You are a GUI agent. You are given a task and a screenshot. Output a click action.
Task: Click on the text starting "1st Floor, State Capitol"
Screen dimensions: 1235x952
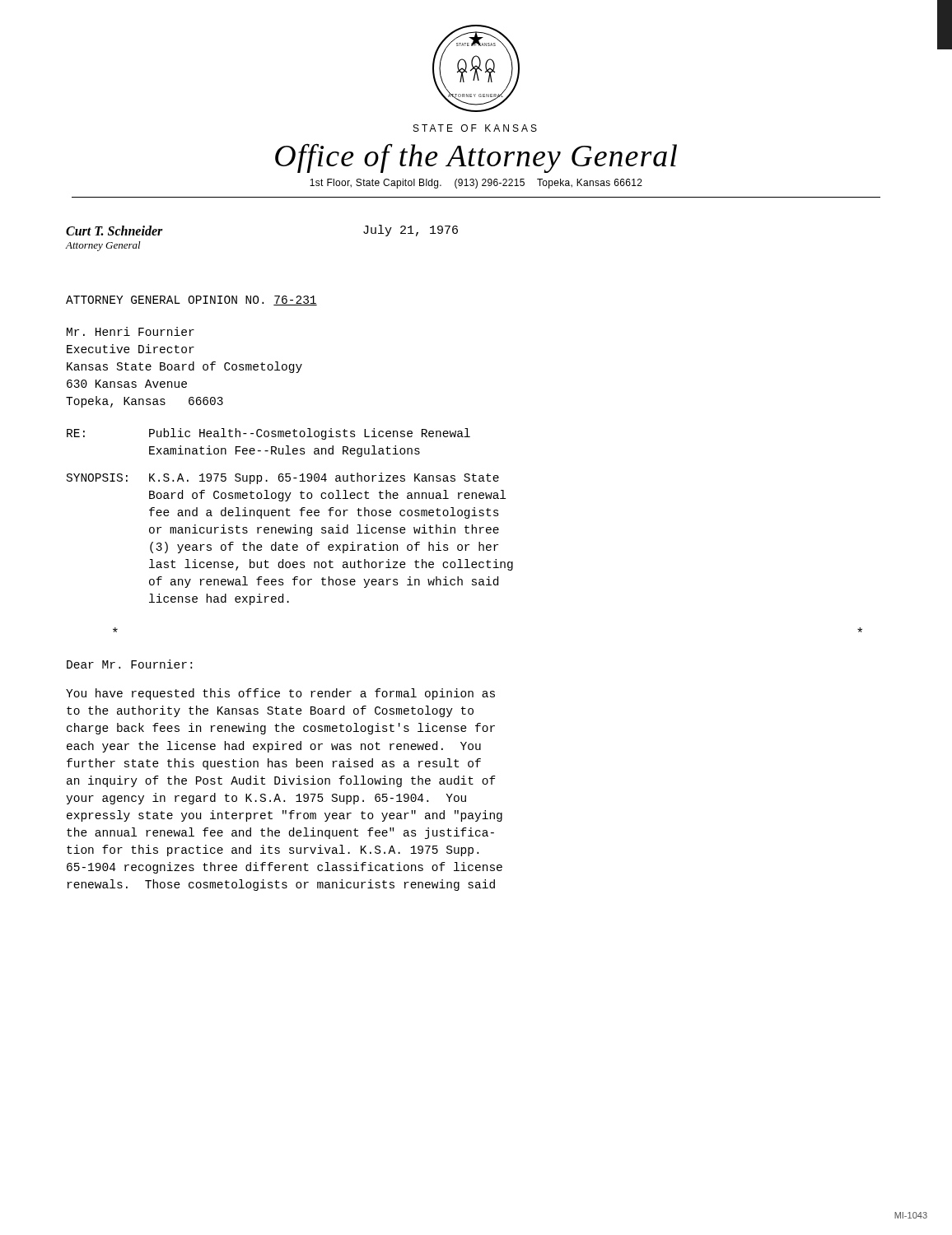[476, 183]
